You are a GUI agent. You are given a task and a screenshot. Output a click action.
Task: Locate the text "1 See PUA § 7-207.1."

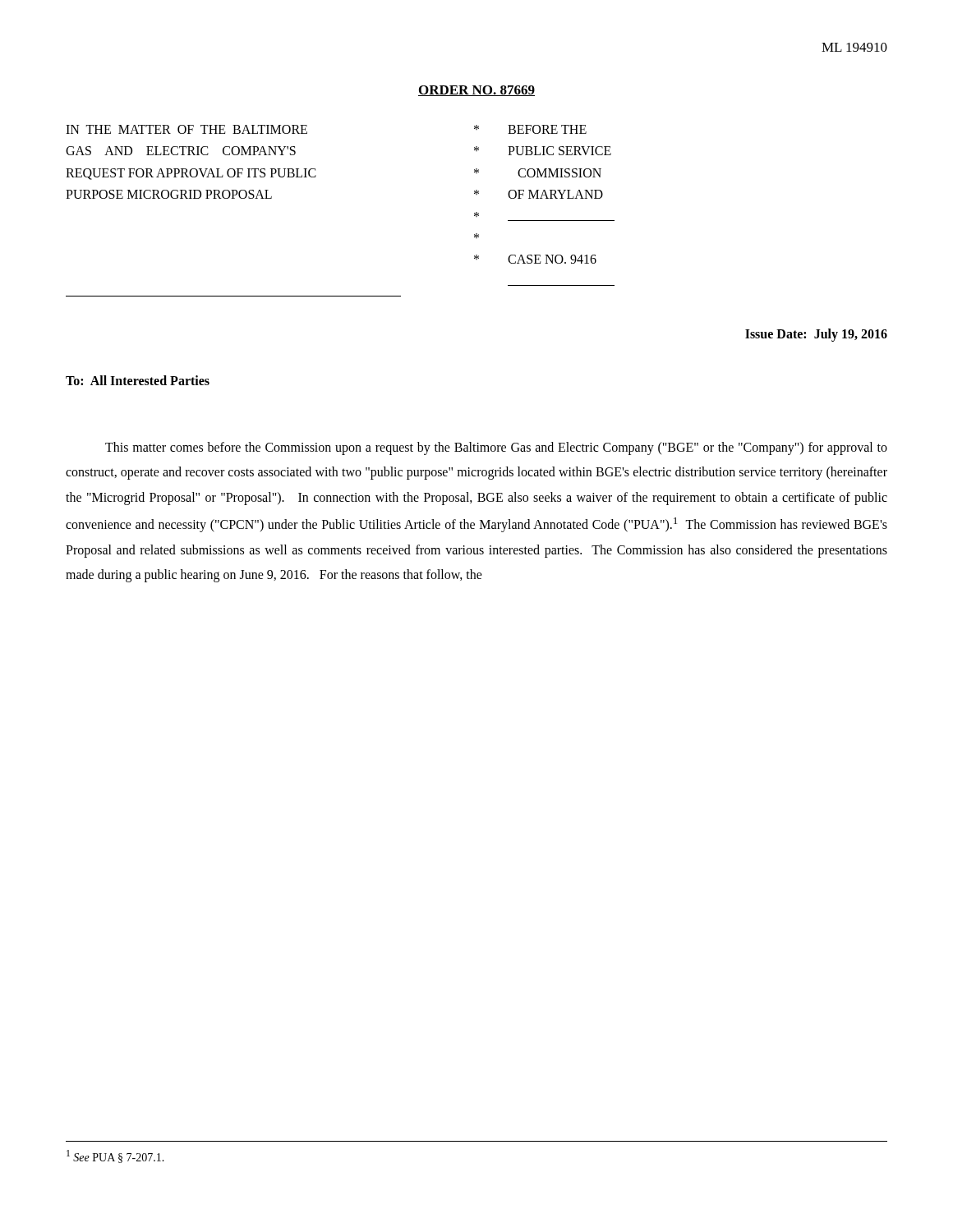click(115, 1156)
